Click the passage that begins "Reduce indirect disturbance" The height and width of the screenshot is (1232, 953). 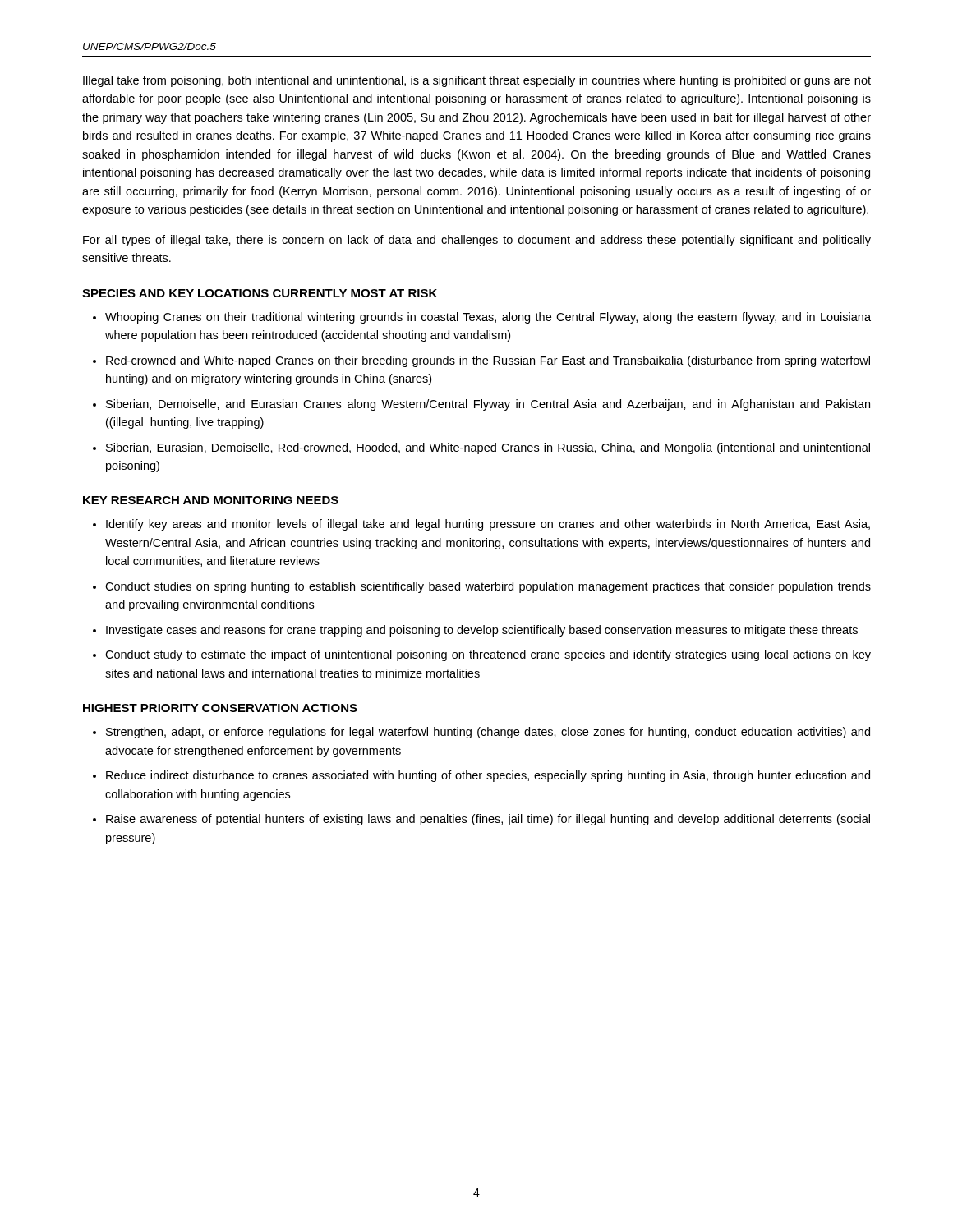click(x=488, y=785)
